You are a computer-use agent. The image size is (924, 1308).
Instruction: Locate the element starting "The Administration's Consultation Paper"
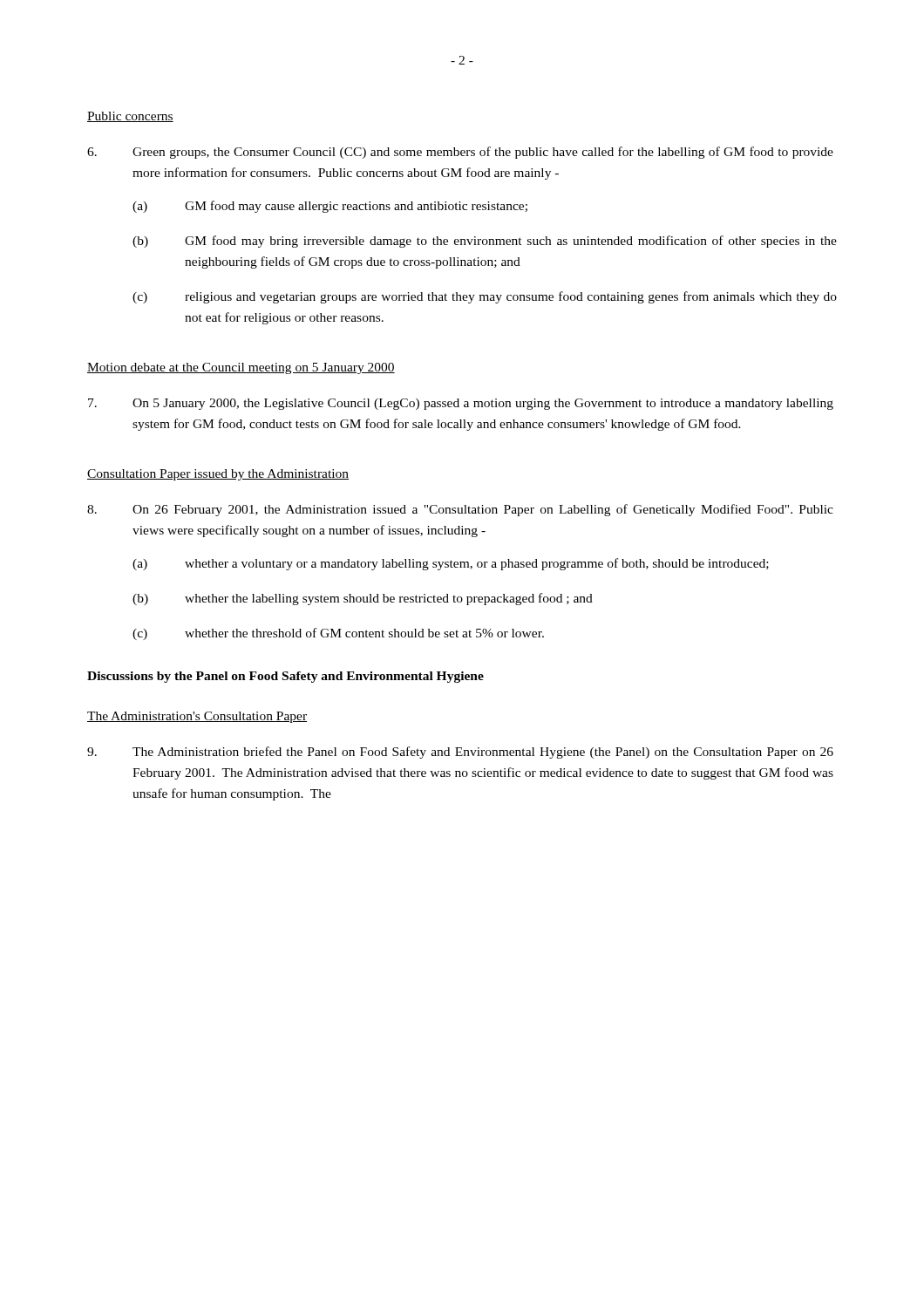click(x=197, y=716)
